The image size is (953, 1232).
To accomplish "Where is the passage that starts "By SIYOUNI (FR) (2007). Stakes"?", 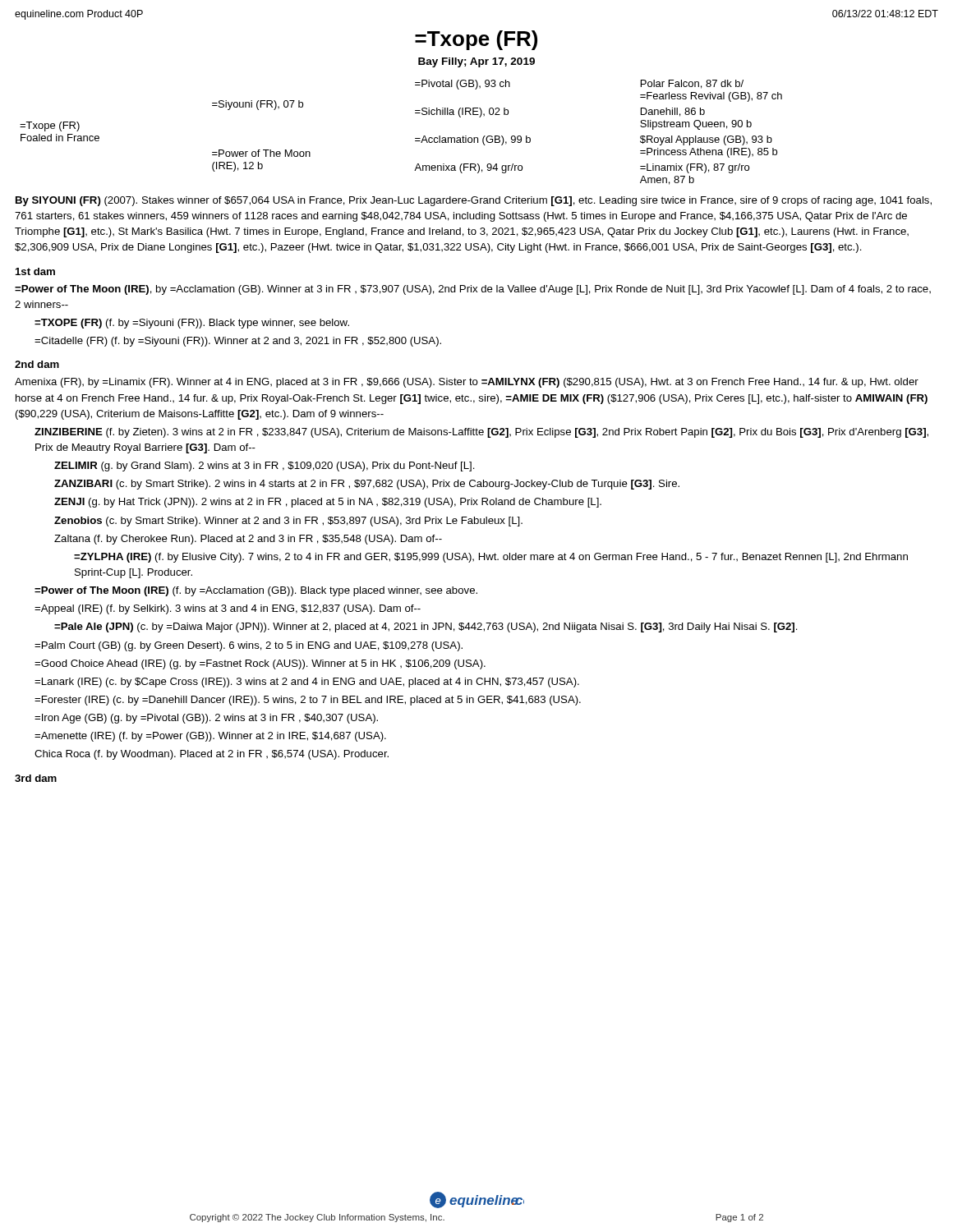I will pyautogui.click(x=474, y=224).
